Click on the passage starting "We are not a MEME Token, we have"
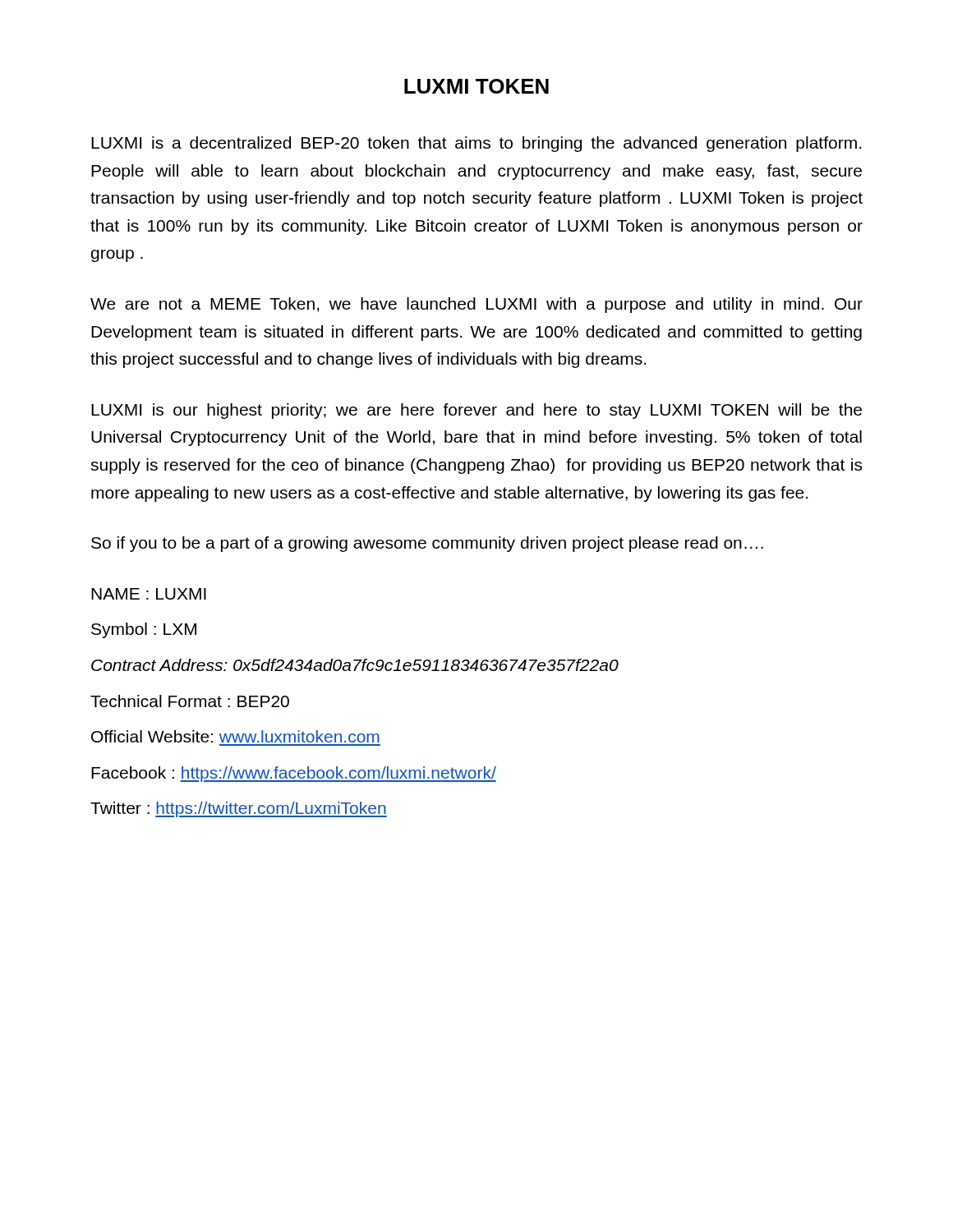Viewport: 953px width, 1232px height. 476,331
